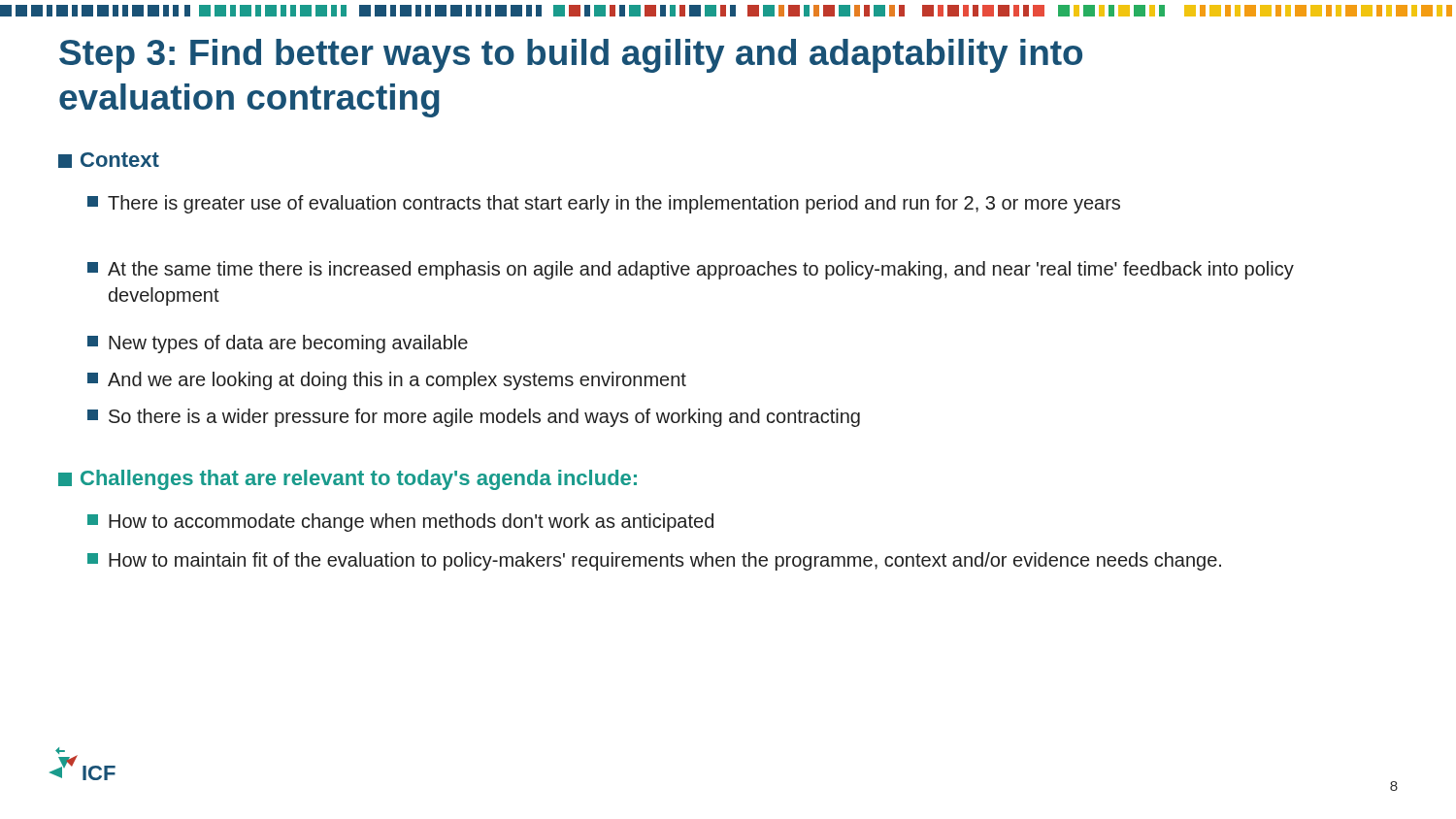Locate the logo
Viewport: 1456px width, 819px height.
click(x=87, y=773)
